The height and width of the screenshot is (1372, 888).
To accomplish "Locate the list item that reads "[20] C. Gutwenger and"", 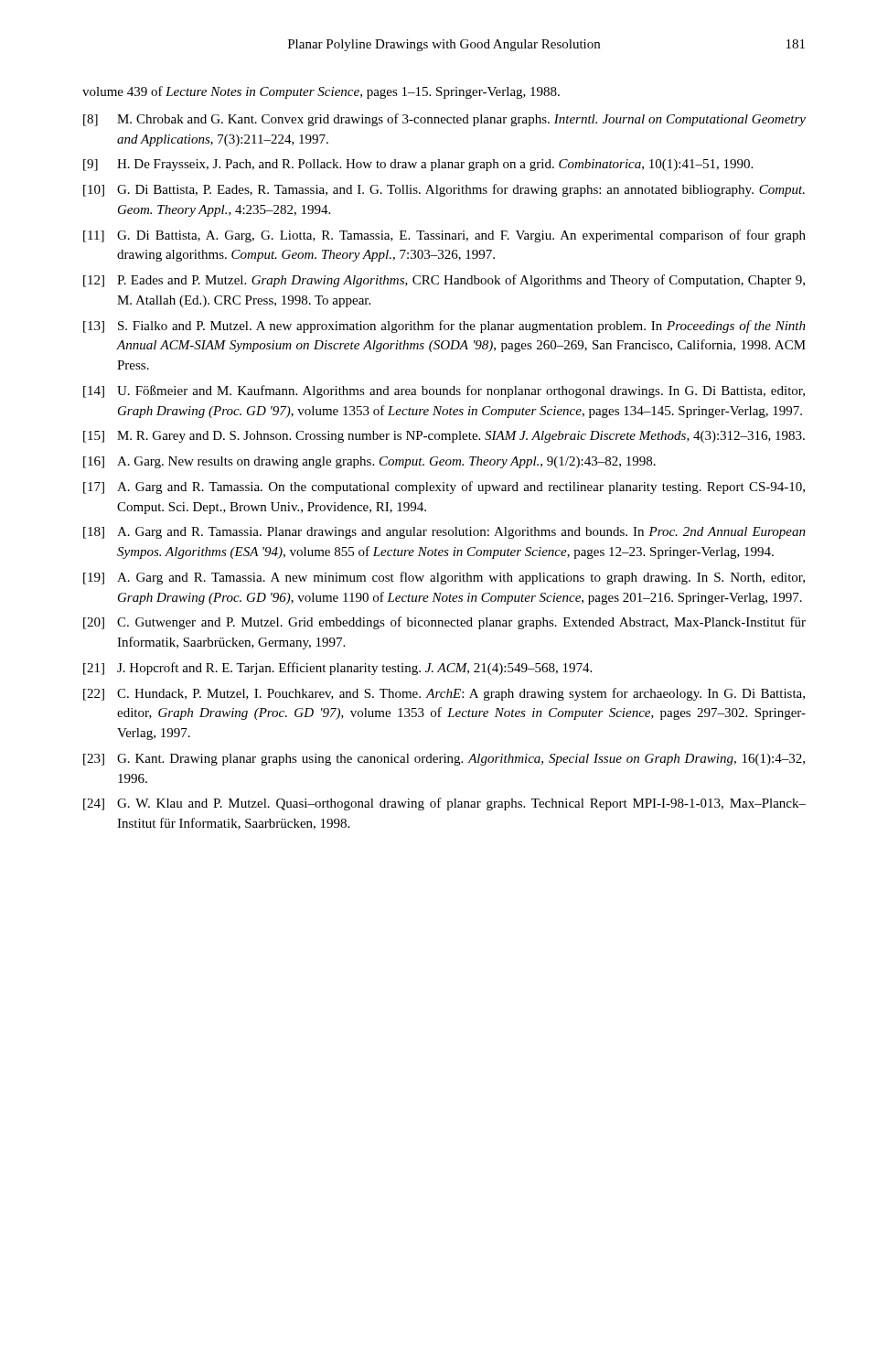I will point(444,633).
